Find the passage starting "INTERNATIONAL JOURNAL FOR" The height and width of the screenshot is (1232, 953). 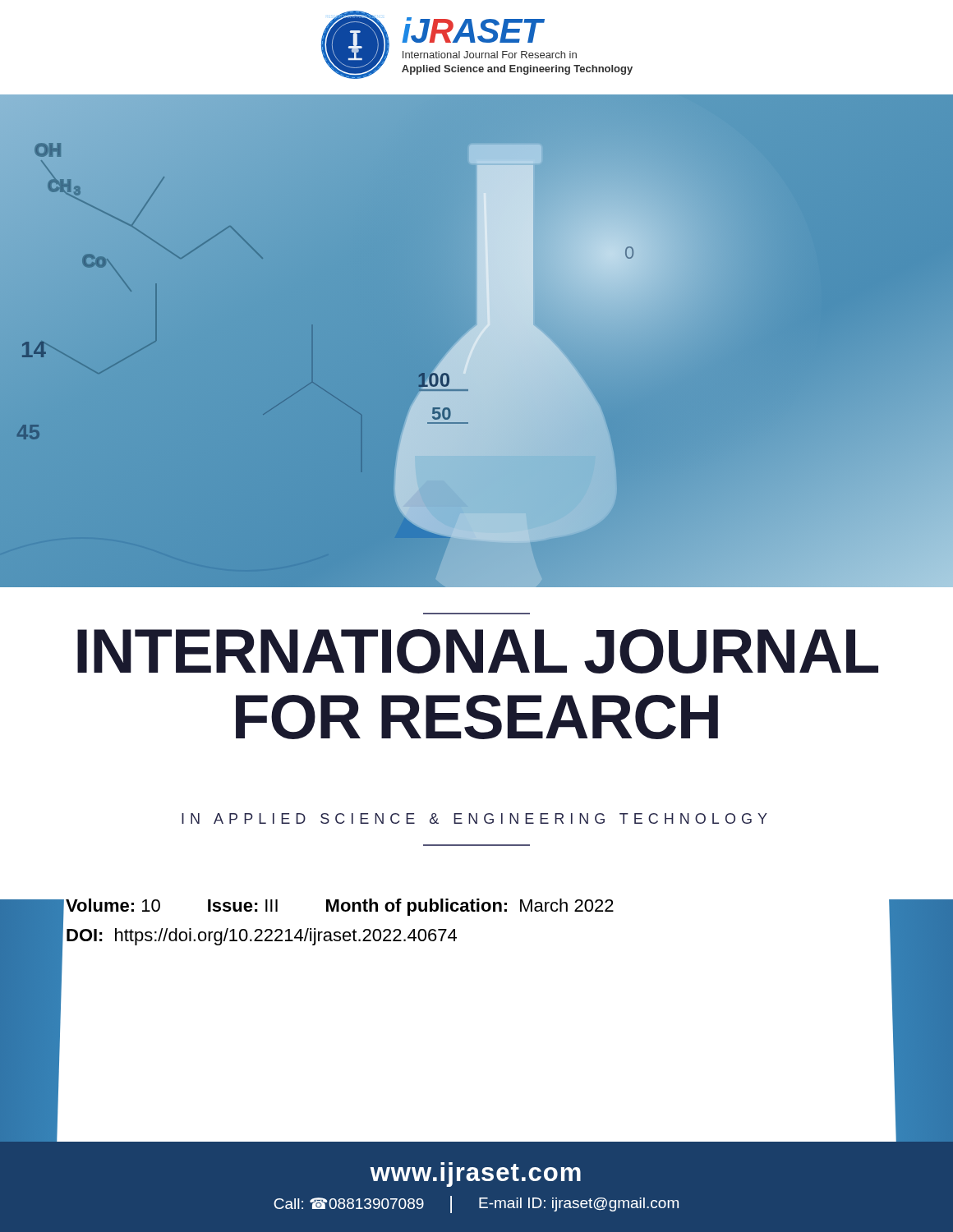click(x=476, y=685)
